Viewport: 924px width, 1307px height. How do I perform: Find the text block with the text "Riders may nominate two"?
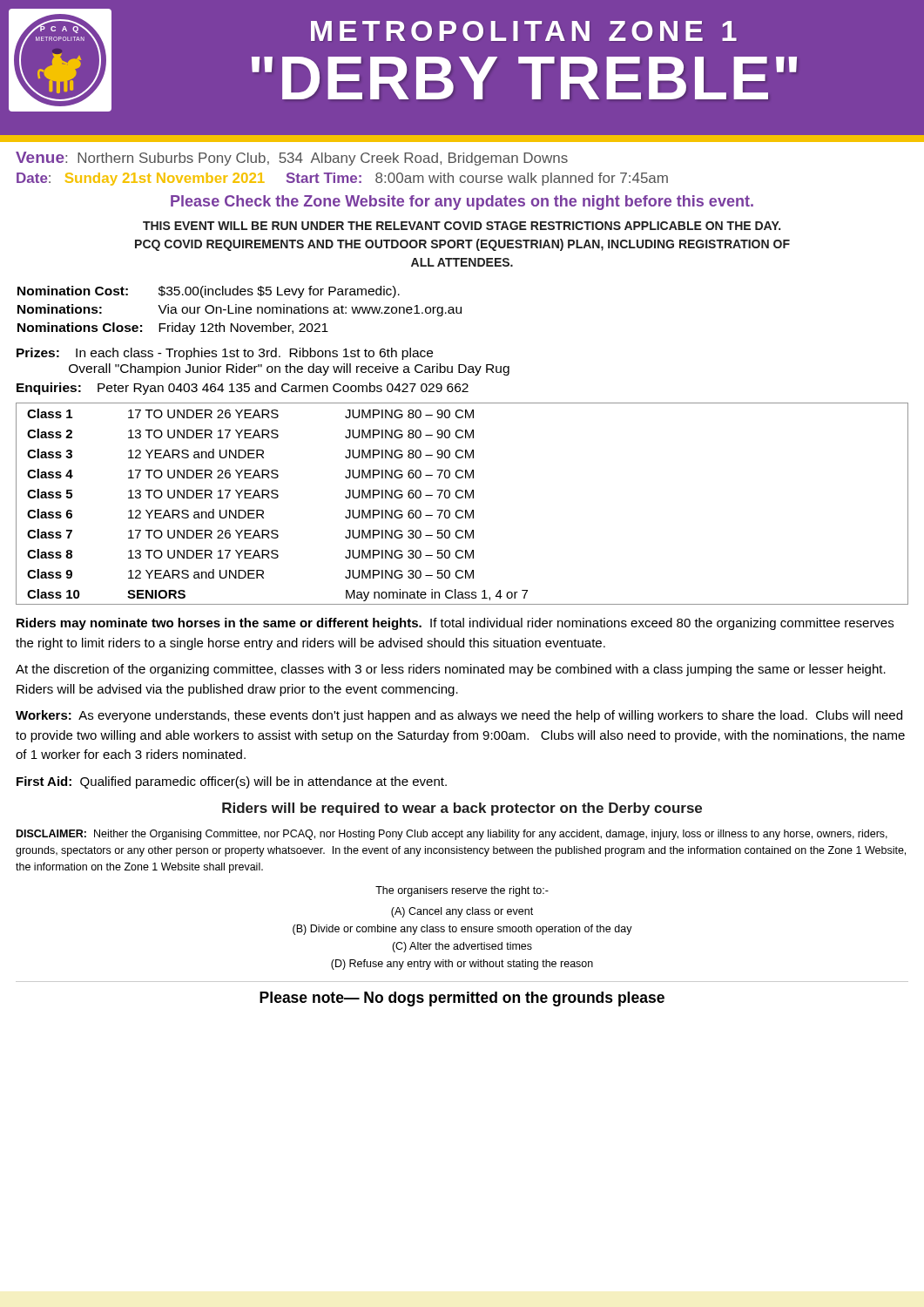coord(455,632)
